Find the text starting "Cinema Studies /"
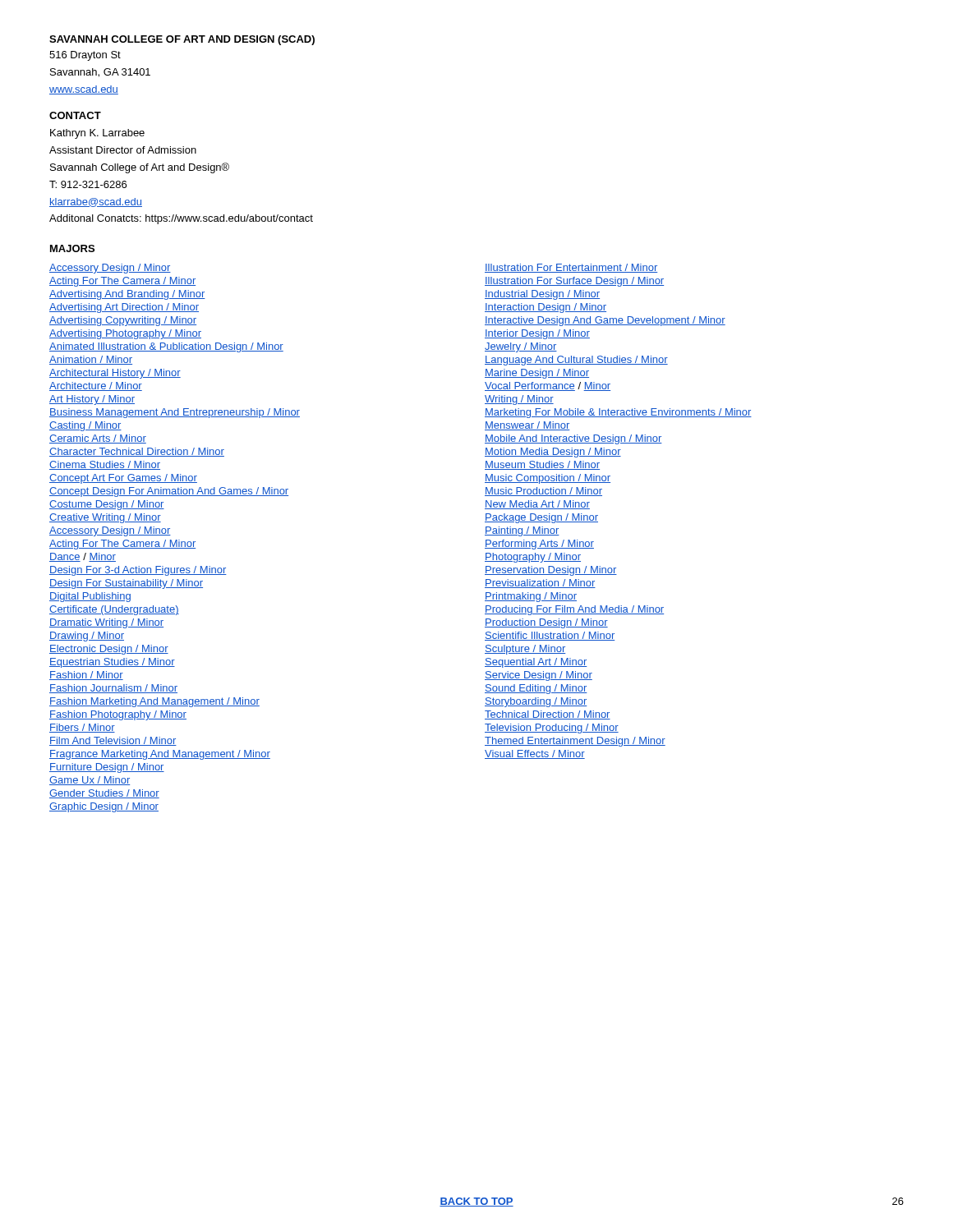The image size is (953, 1232). point(105,465)
